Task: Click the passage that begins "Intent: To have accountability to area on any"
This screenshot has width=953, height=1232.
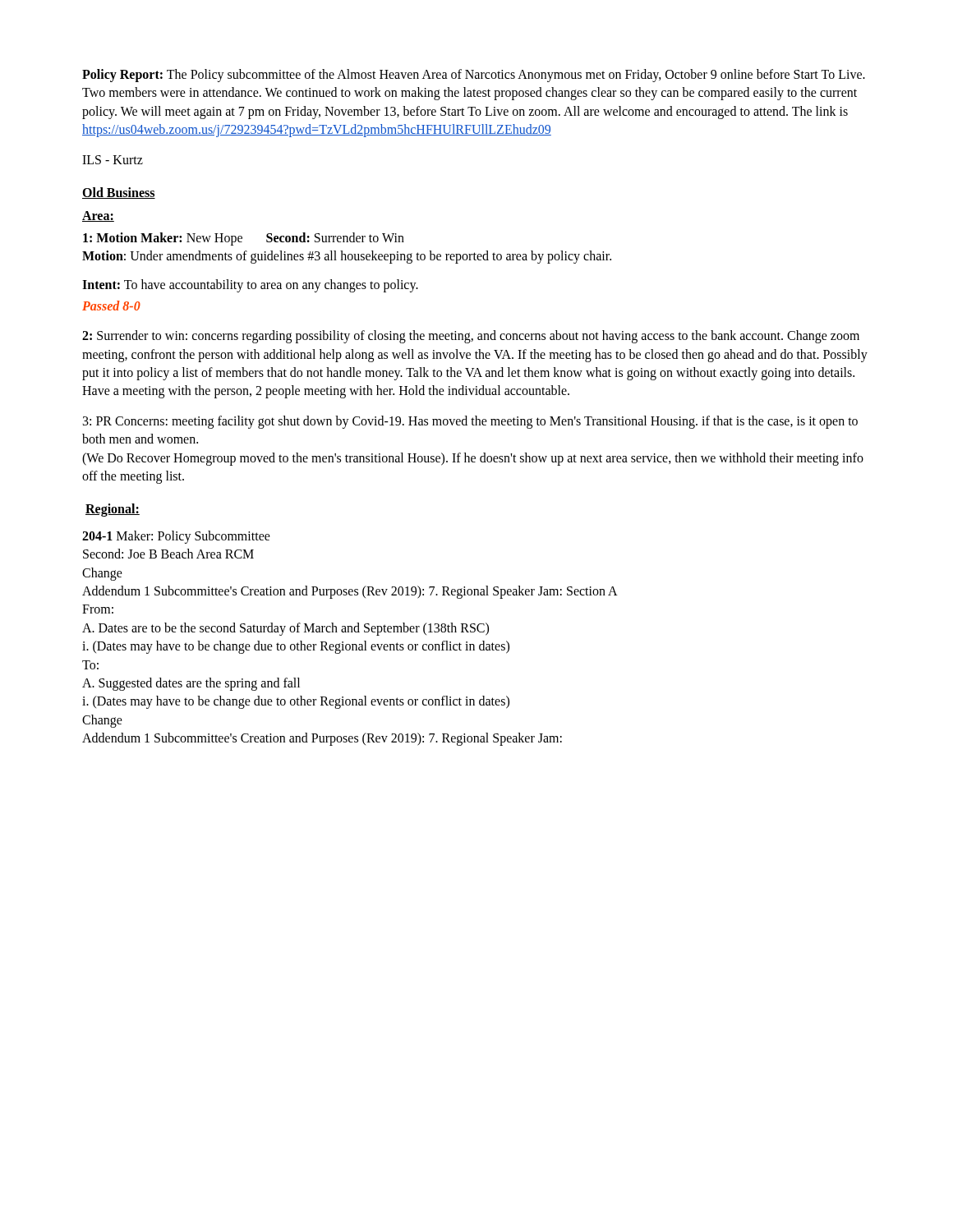Action: [250, 286]
